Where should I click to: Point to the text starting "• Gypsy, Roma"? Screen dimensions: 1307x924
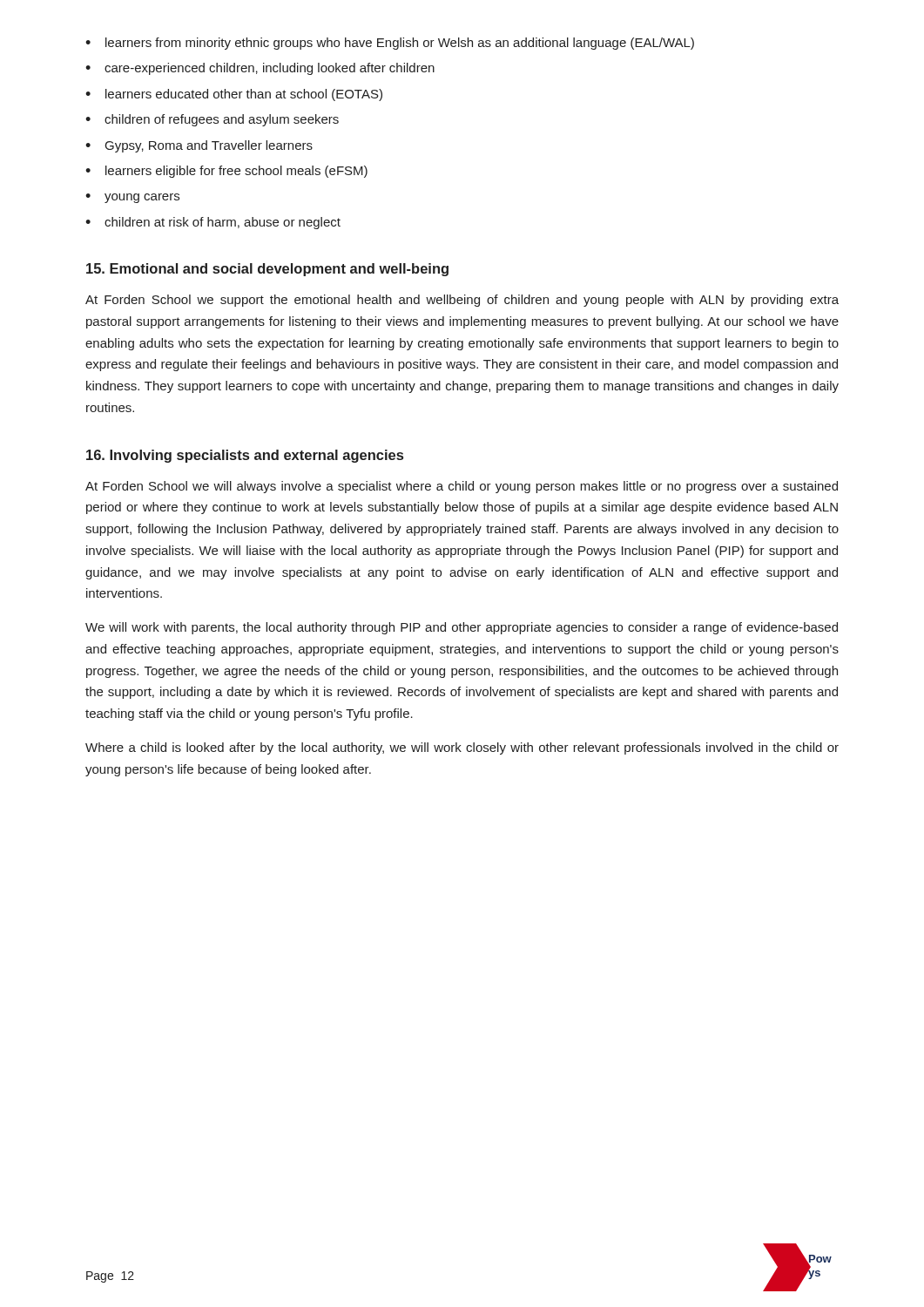(x=199, y=146)
